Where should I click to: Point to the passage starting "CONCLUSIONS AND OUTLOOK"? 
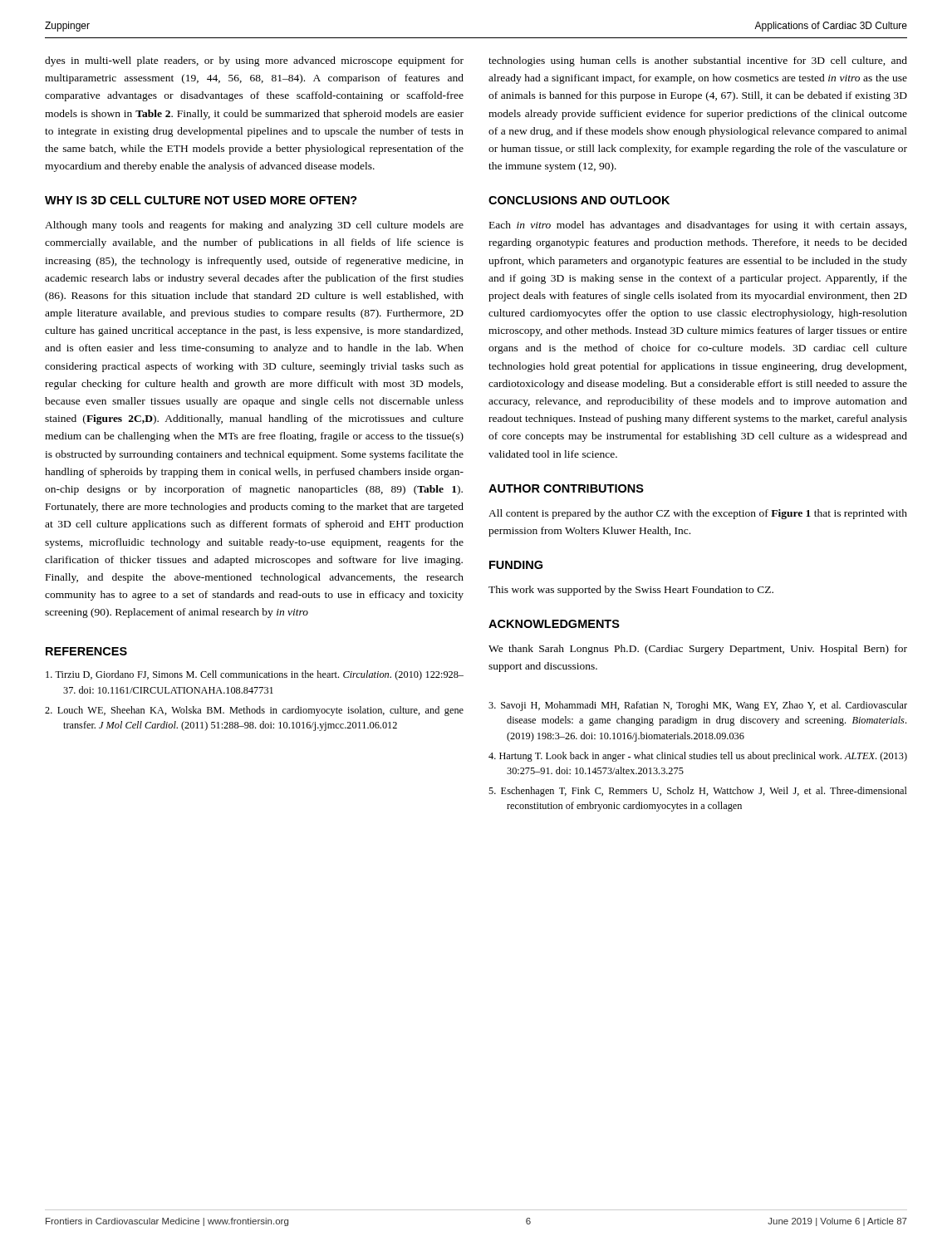click(x=579, y=200)
